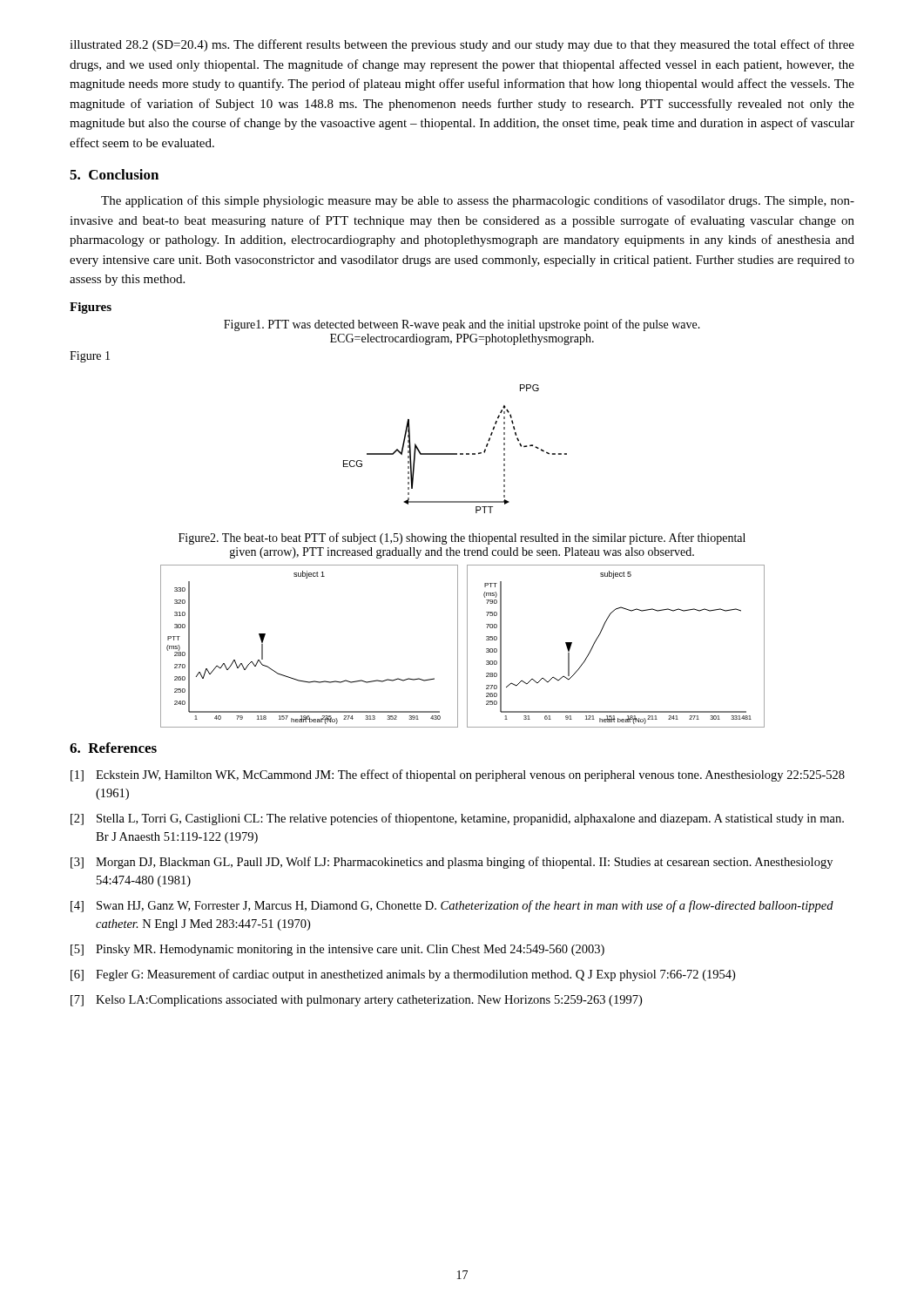Click on the block starting "5. Conclusion"
Image resolution: width=924 pixels, height=1307 pixels.
[x=114, y=175]
